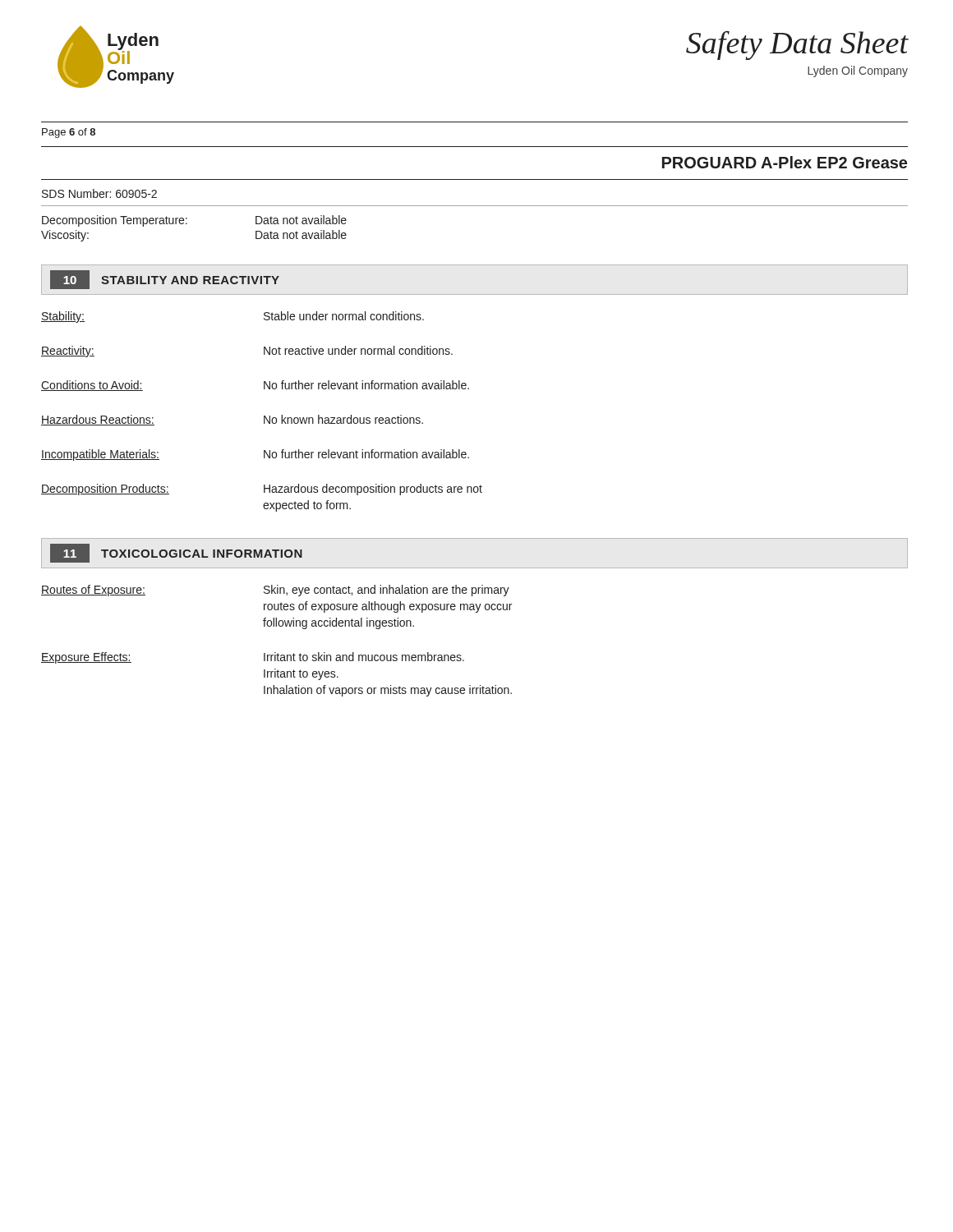Click the passage that begins "Exposure Effects: Irritant"
Image resolution: width=953 pixels, height=1232 pixels.
pos(474,675)
